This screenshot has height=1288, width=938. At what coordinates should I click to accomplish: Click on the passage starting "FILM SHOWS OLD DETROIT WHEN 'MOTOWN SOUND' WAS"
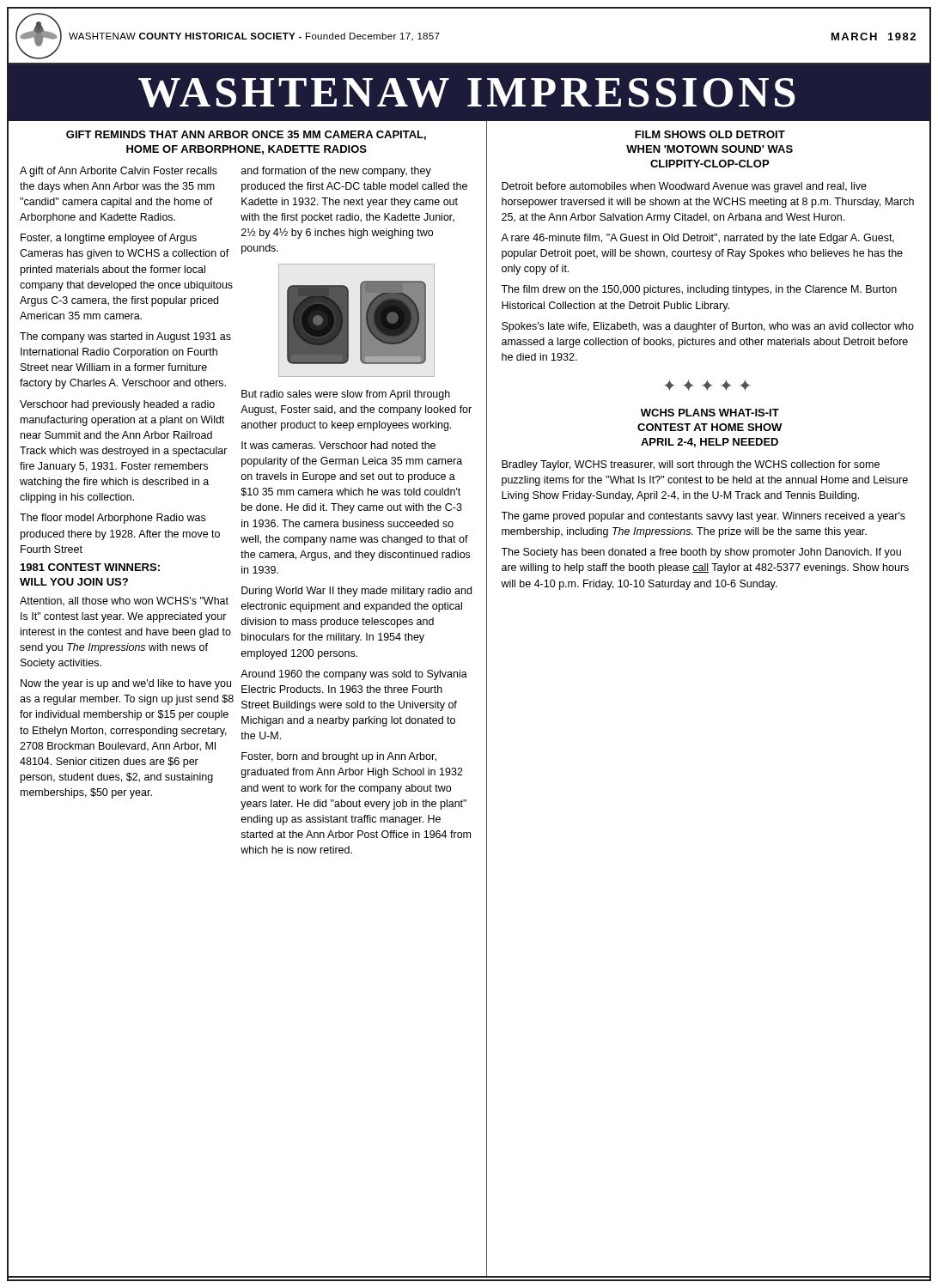pos(710,149)
